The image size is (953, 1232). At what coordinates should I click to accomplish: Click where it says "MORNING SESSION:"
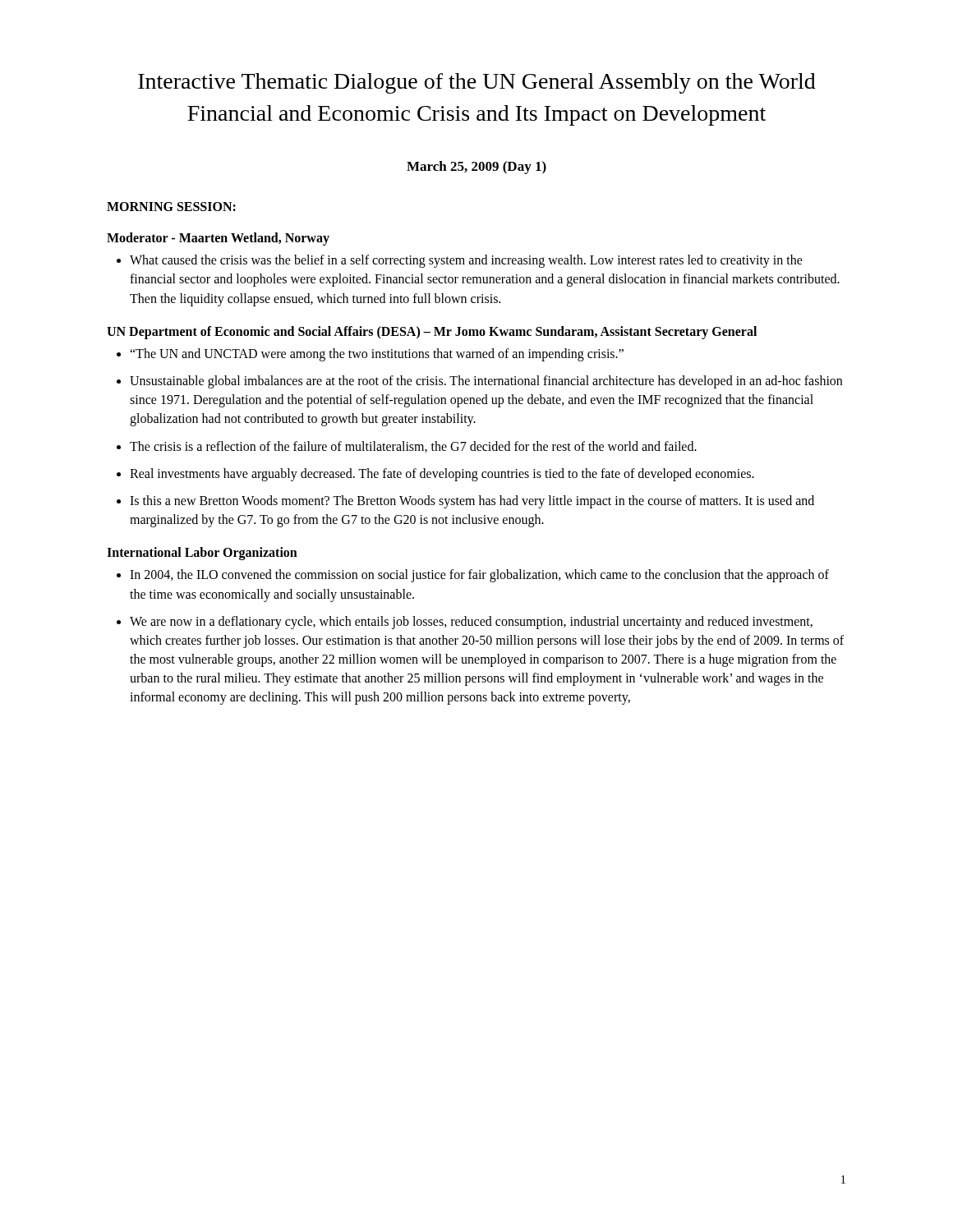[171, 207]
